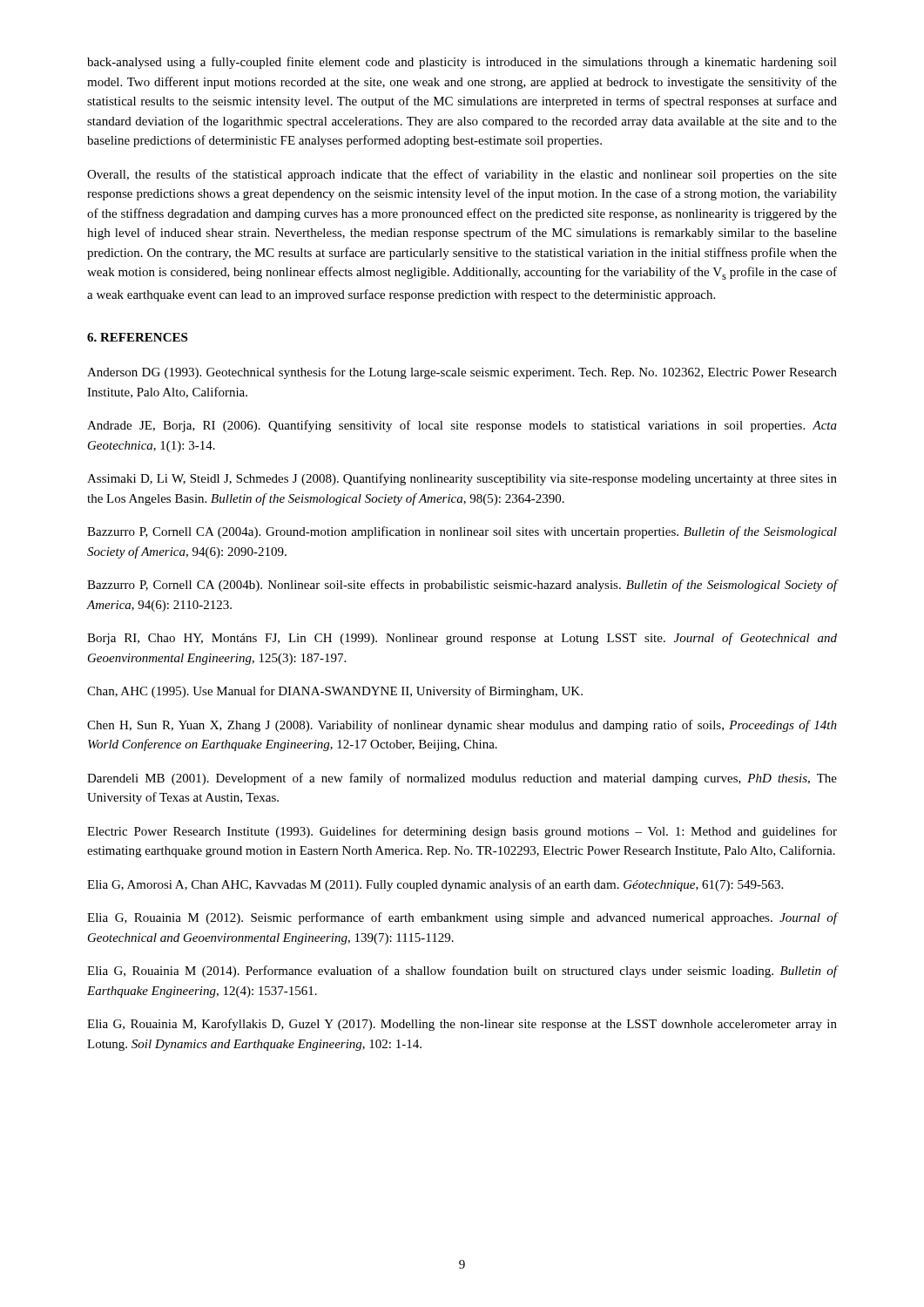Locate the text starting "Bazzurro P, Cornell CA (2004a). Ground-motion amplification in"

pyautogui.click(x=462, y=542)
